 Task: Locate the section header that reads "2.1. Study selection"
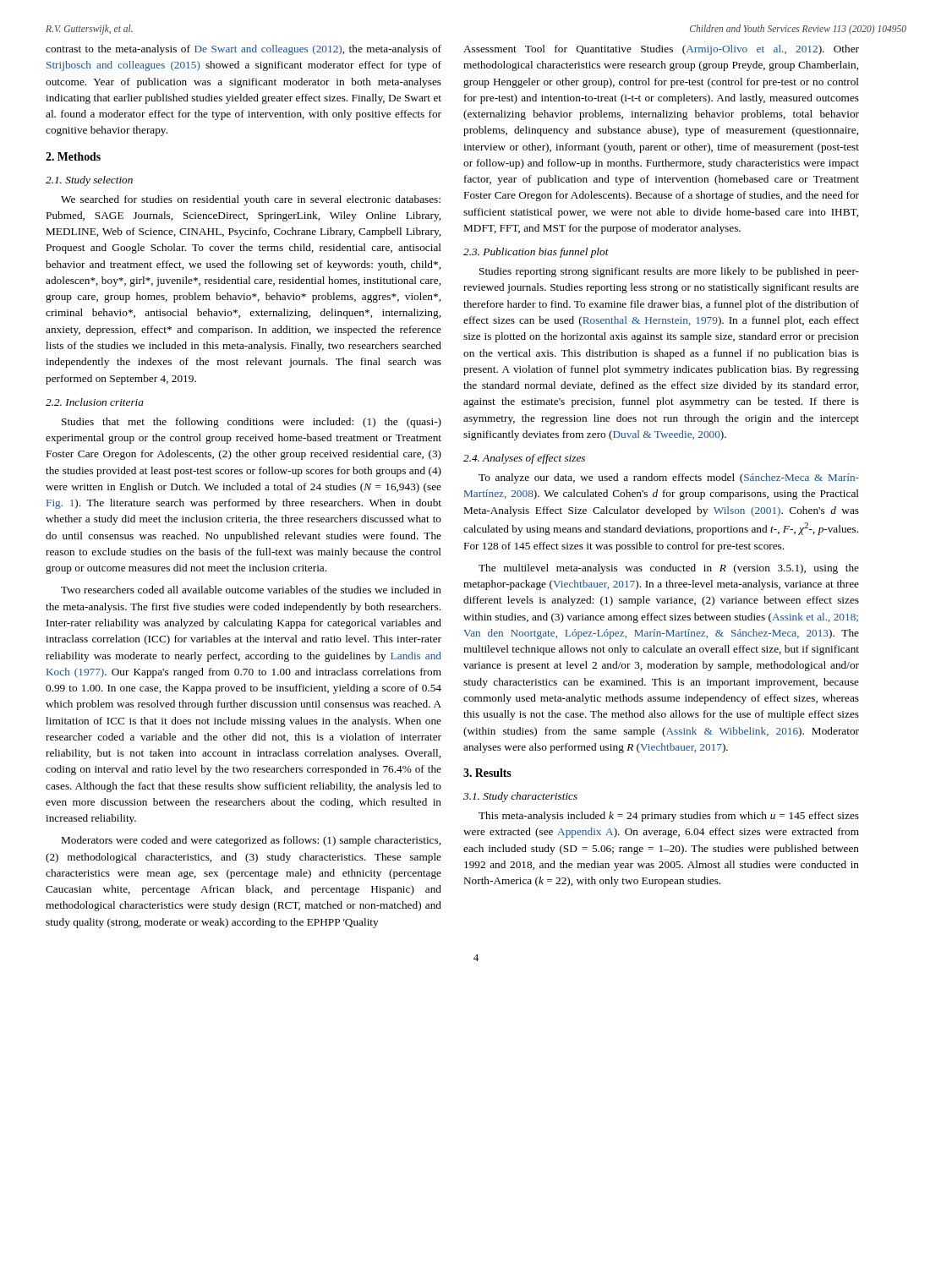89,179
